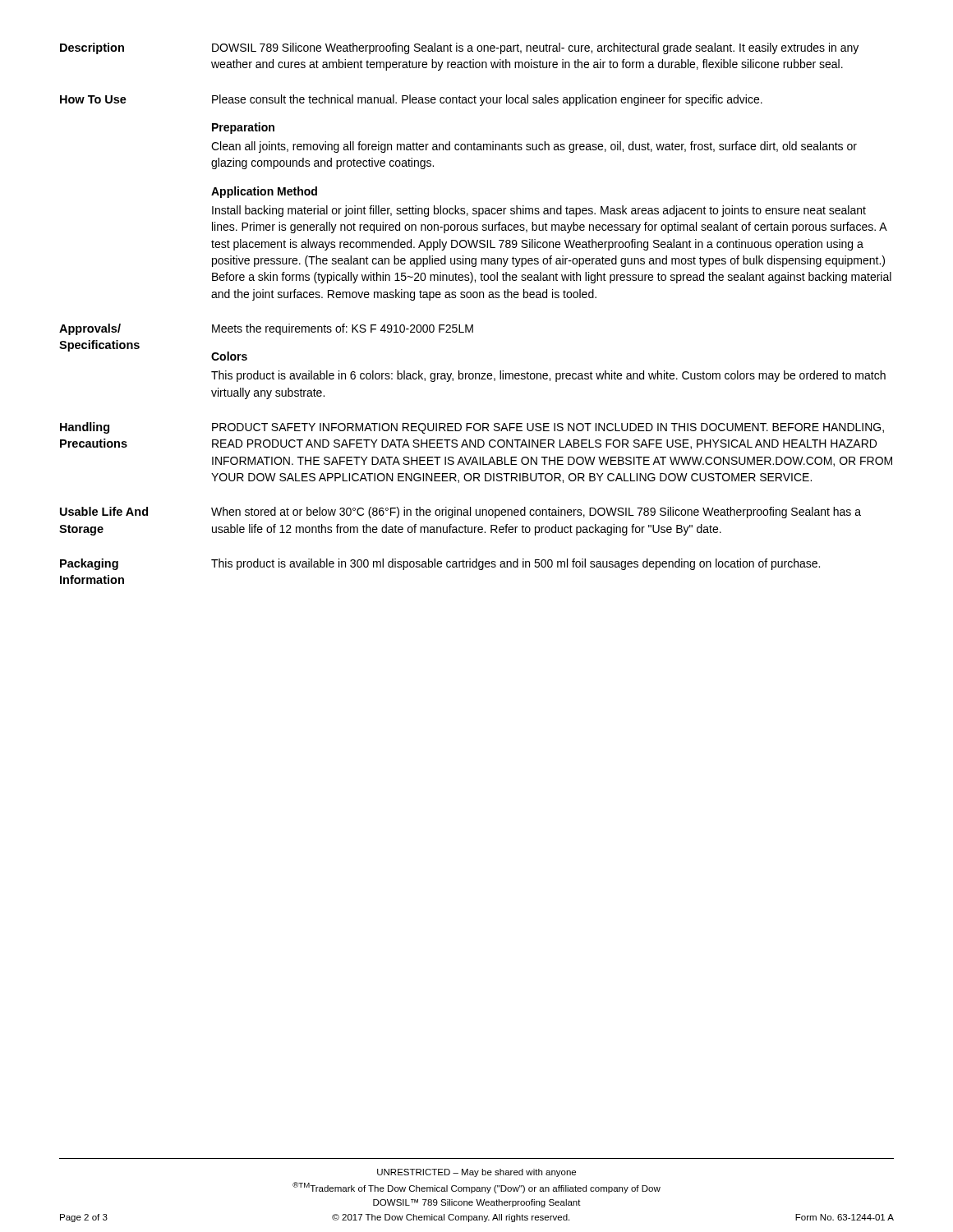The width and height of the screenshot is (953, 1232).
Task: Click on the region starting "DOWSIL 789 Silicone Weatherproofing Sealant is a"
Action: (x=535, y=56)
